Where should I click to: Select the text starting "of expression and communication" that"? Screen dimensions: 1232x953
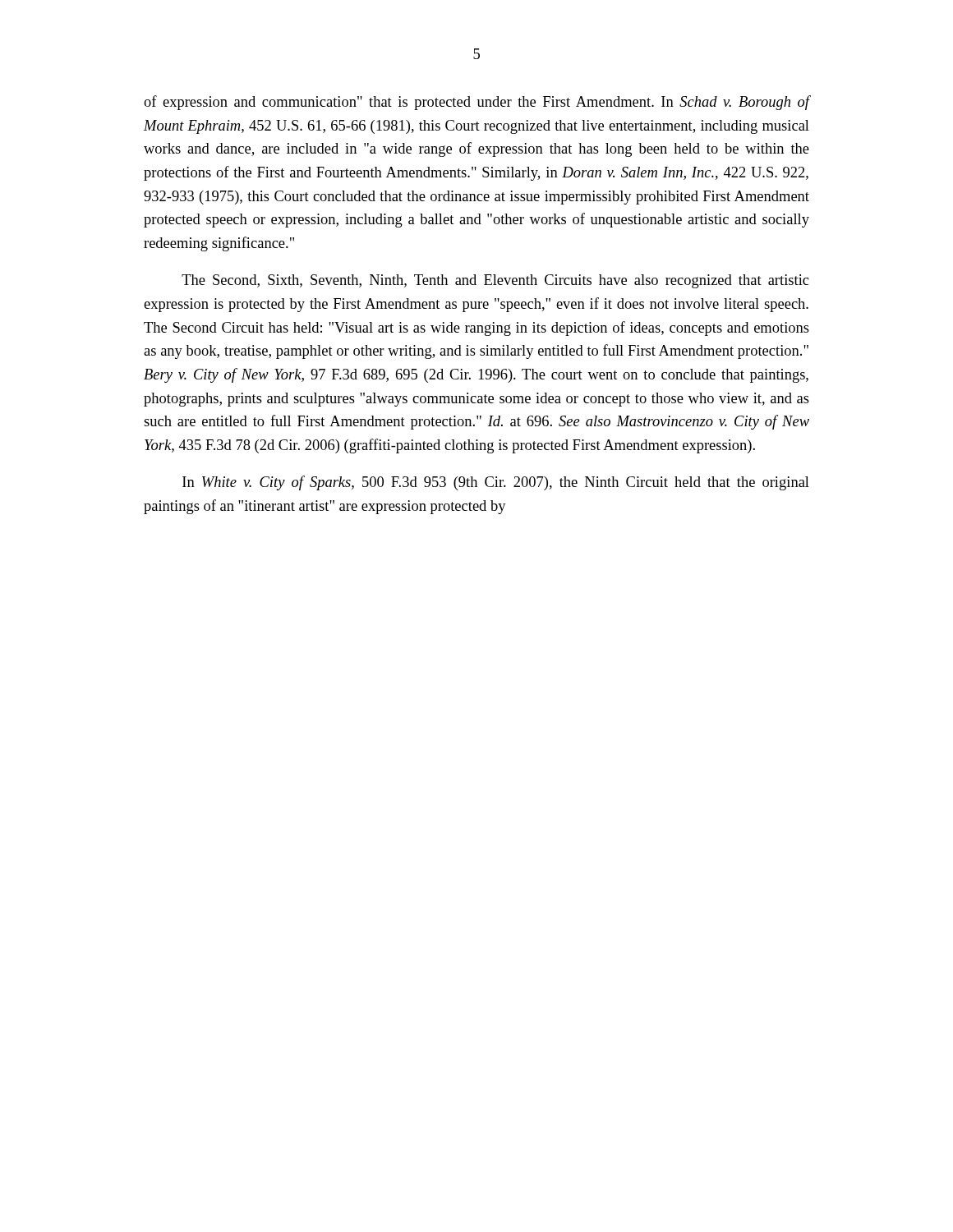476,173
